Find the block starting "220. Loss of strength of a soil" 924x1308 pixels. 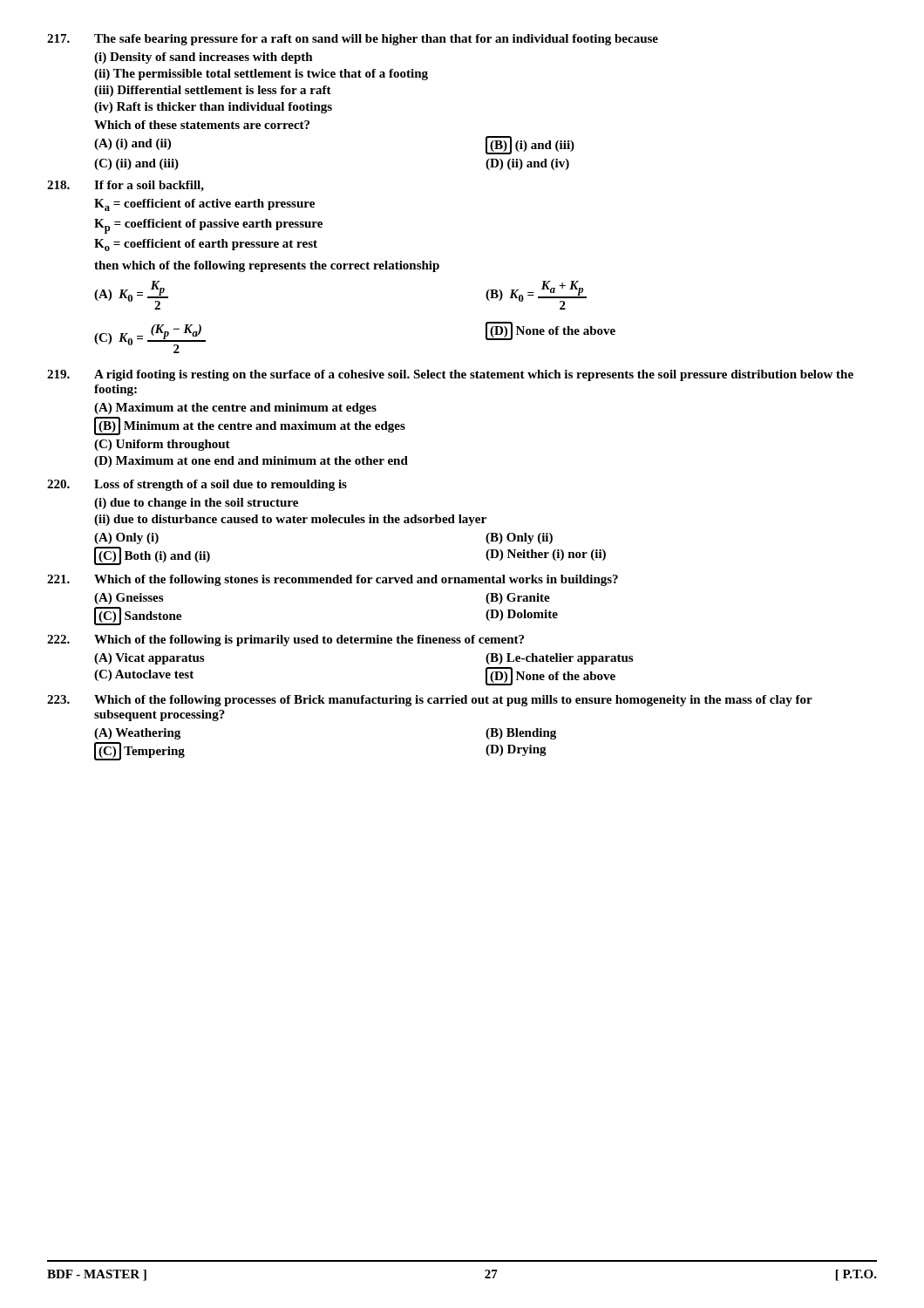tap(462, 521)
